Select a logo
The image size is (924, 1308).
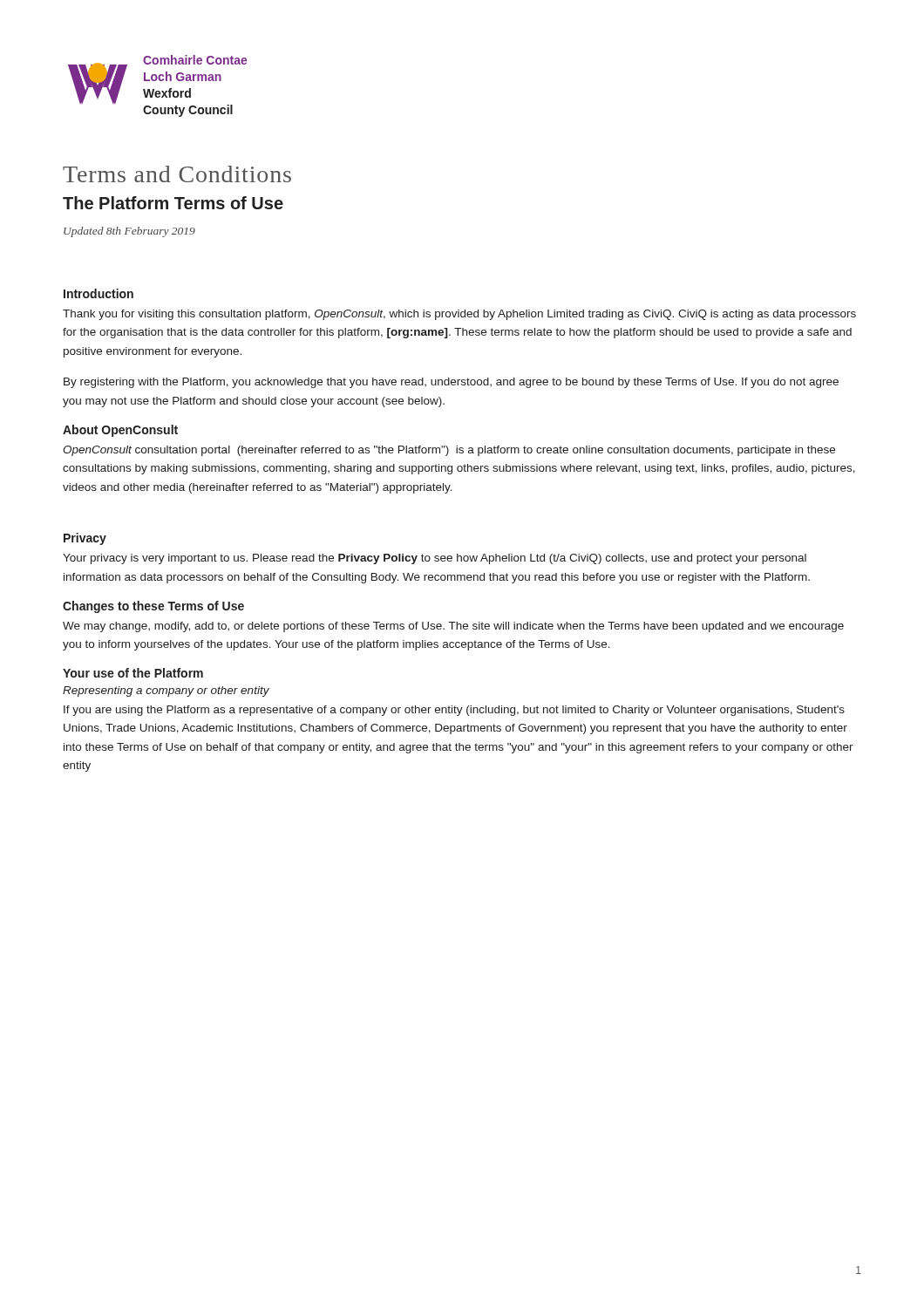click(x=462, y=85)
